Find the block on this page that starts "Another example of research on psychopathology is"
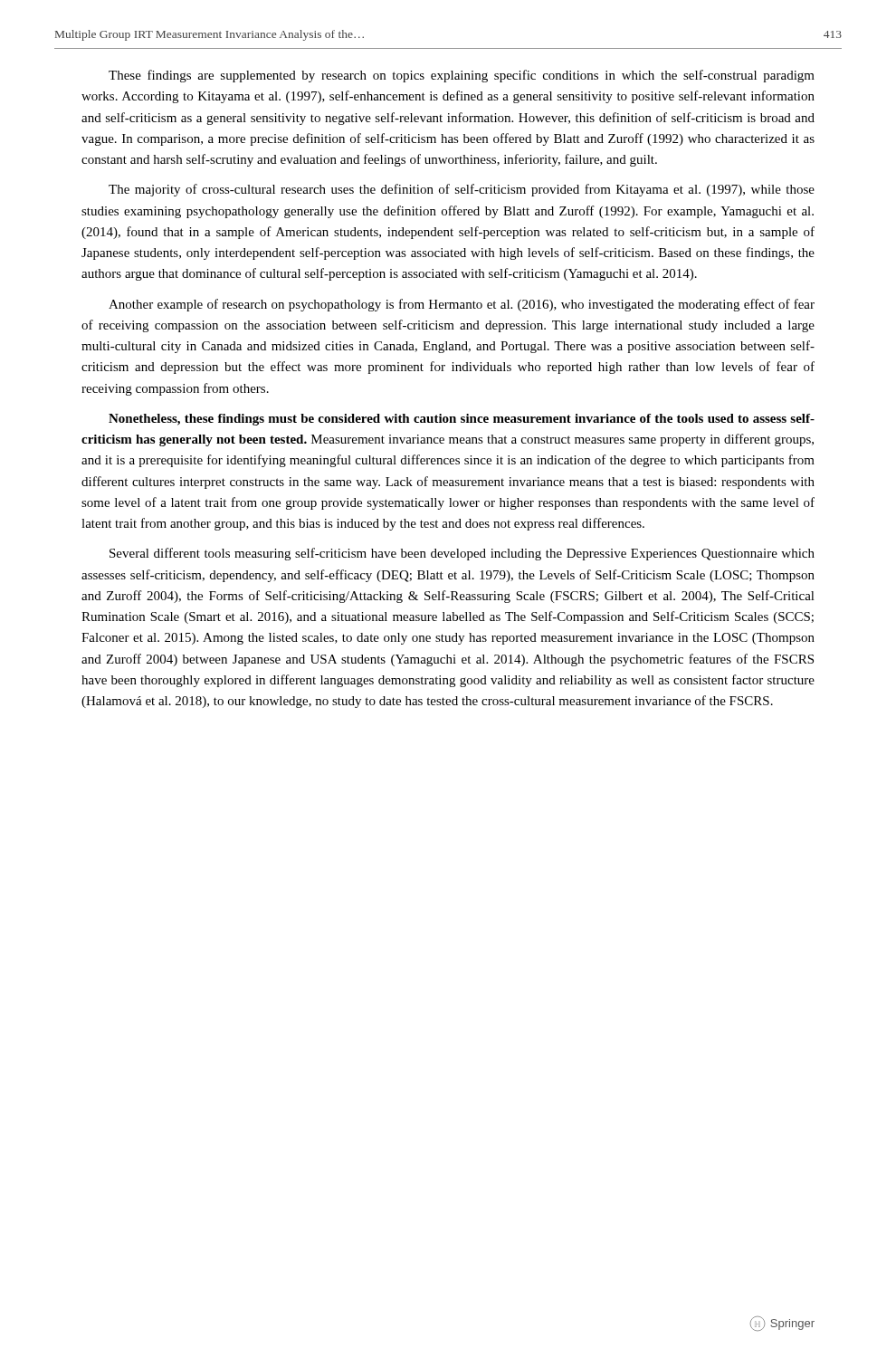This screenshot has height=1358, width=896. point(448,346)
